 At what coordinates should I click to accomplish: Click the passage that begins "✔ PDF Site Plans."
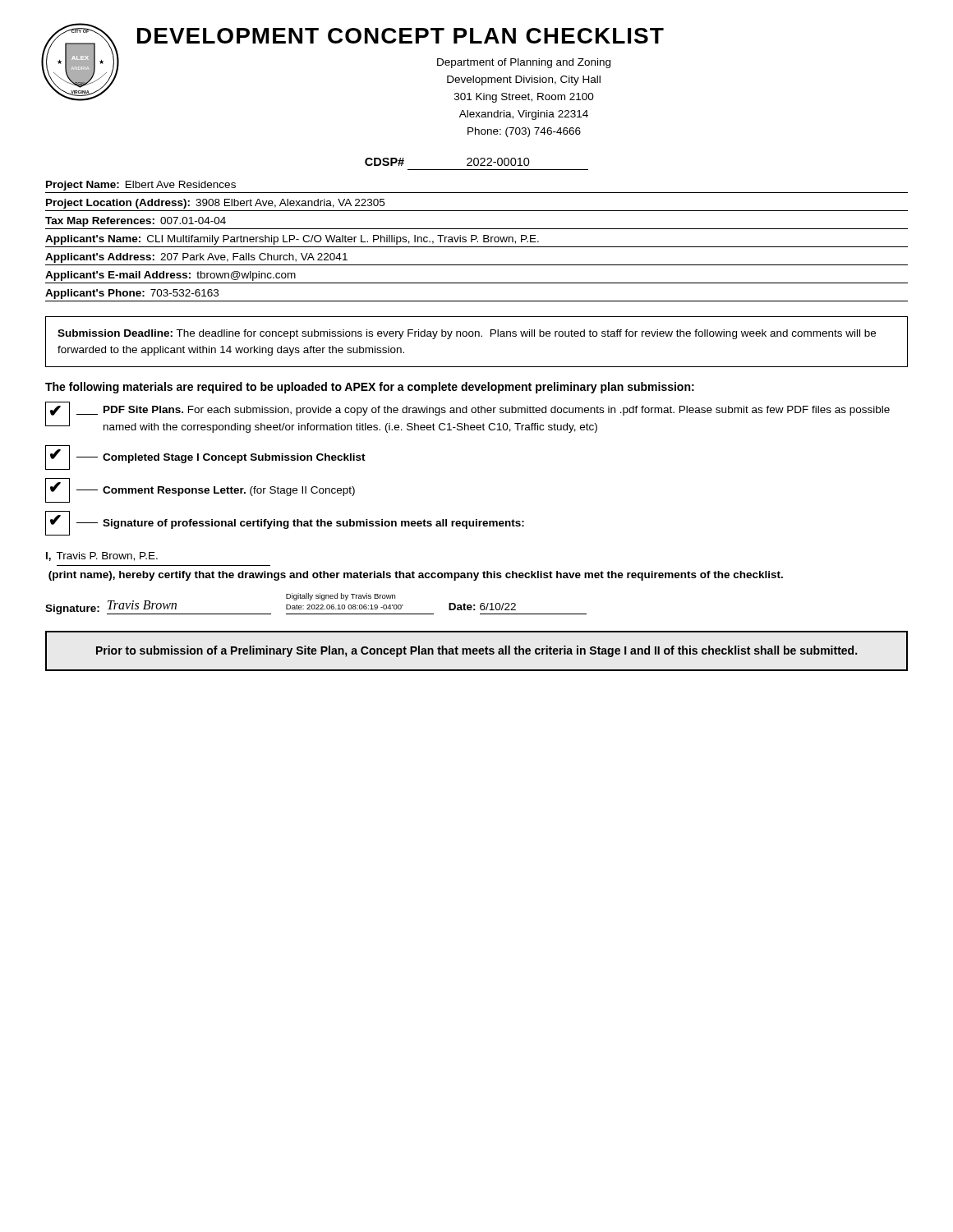tap(476, 419)
